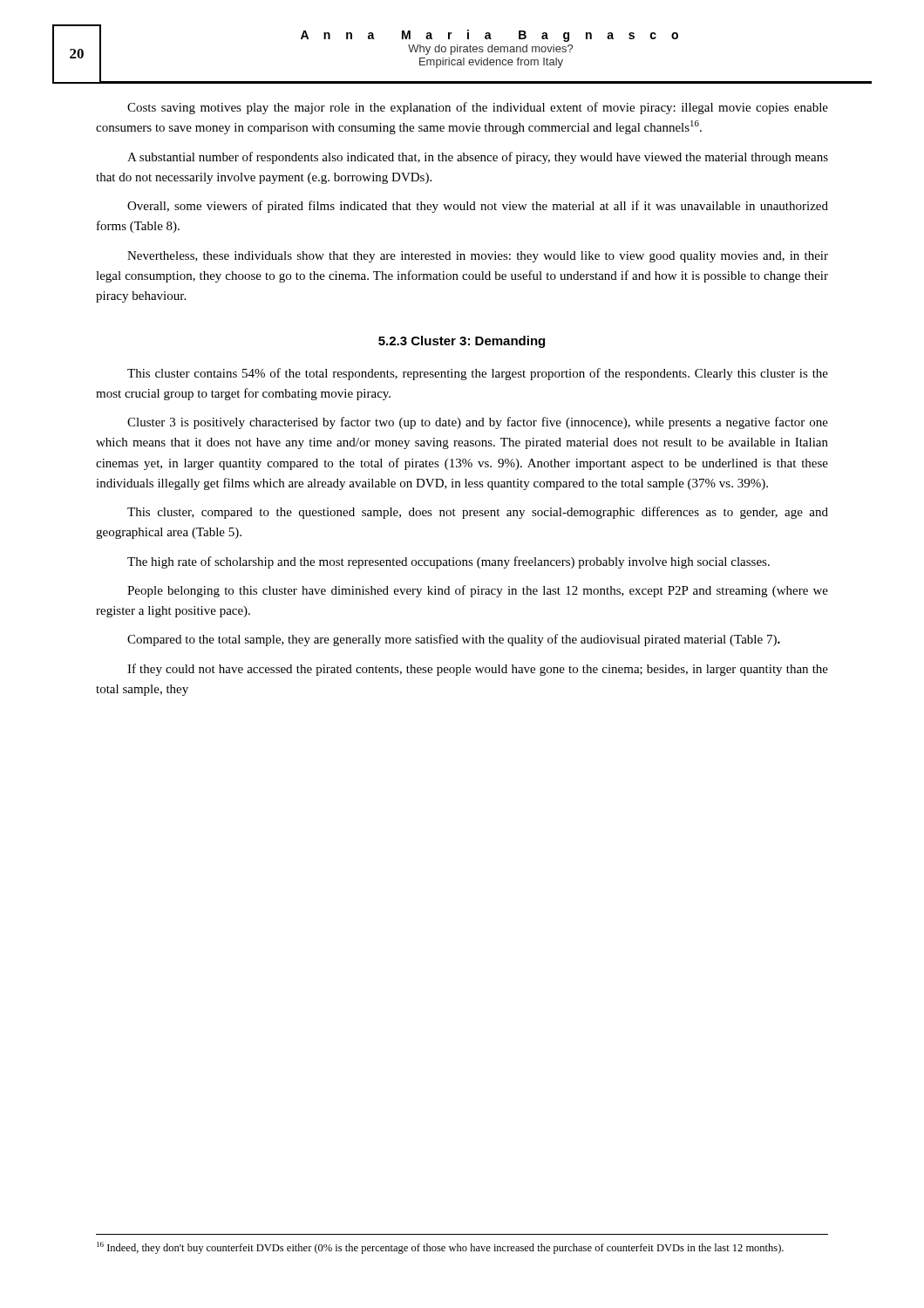
Task: Locate the text block that reads "This cluster, compared to the questioned sample, does"
Action: 462,523
